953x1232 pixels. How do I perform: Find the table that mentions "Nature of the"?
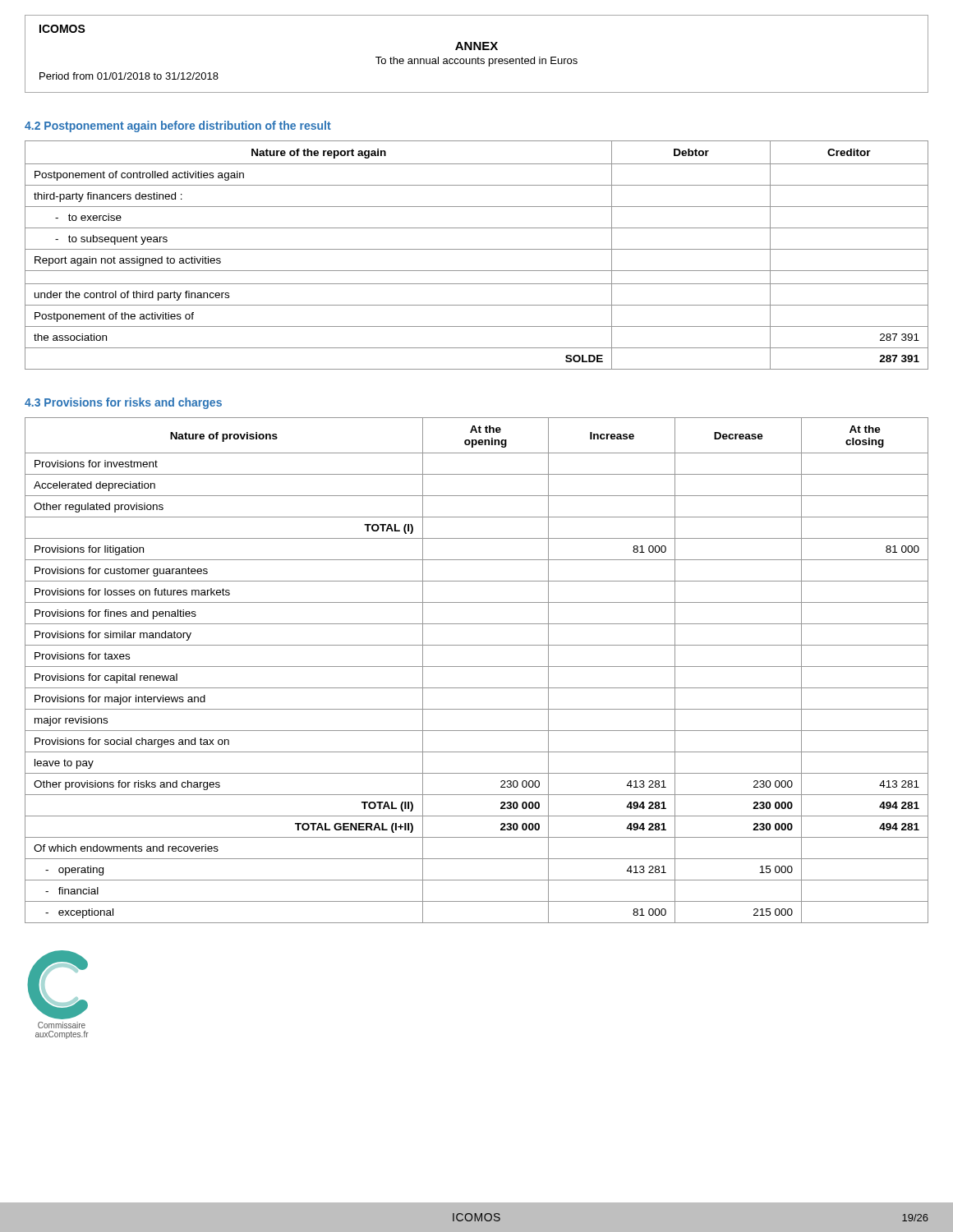tap(476, 255)
